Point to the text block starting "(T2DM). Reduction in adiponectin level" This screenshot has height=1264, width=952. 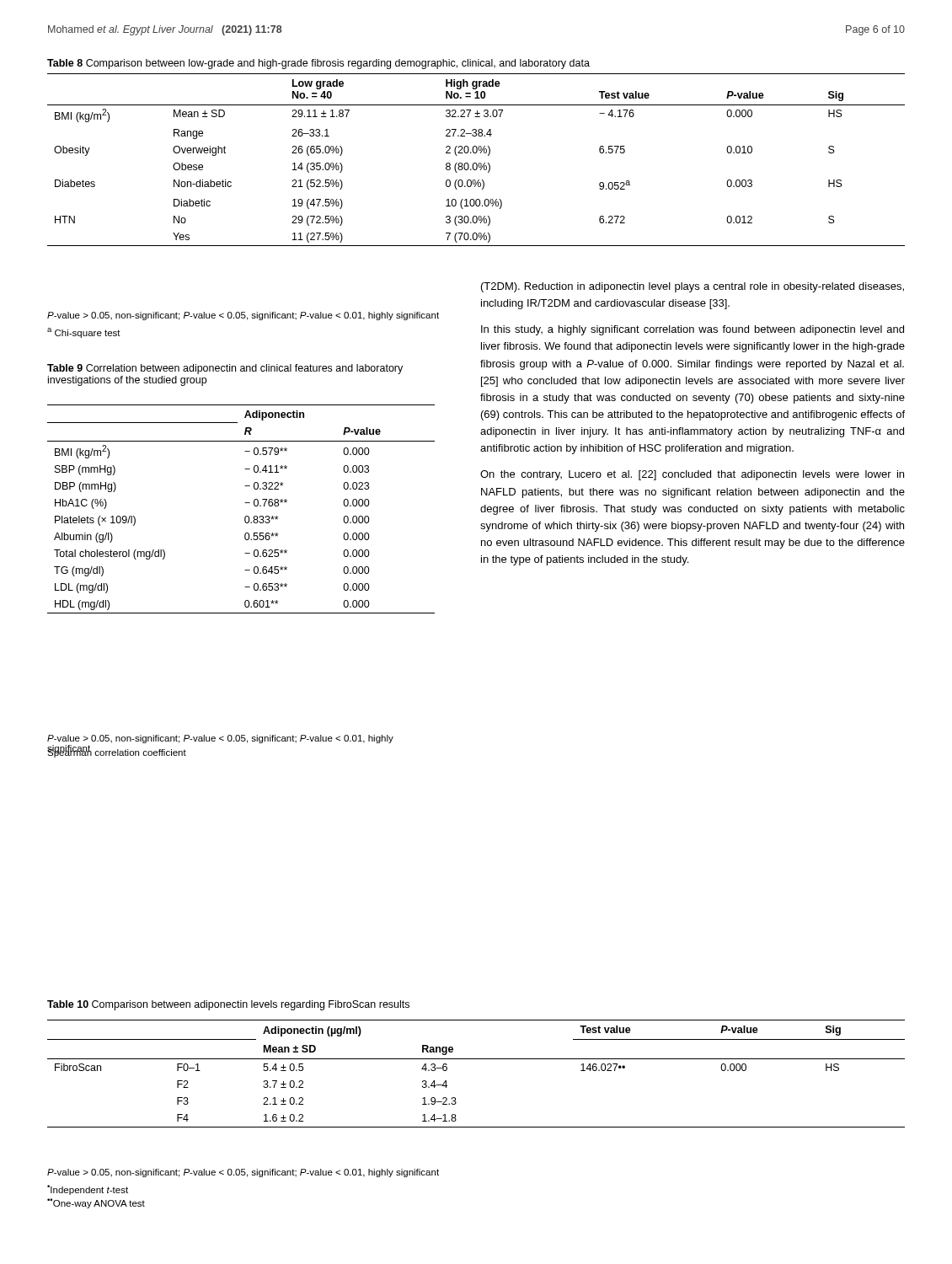(692, 295)
